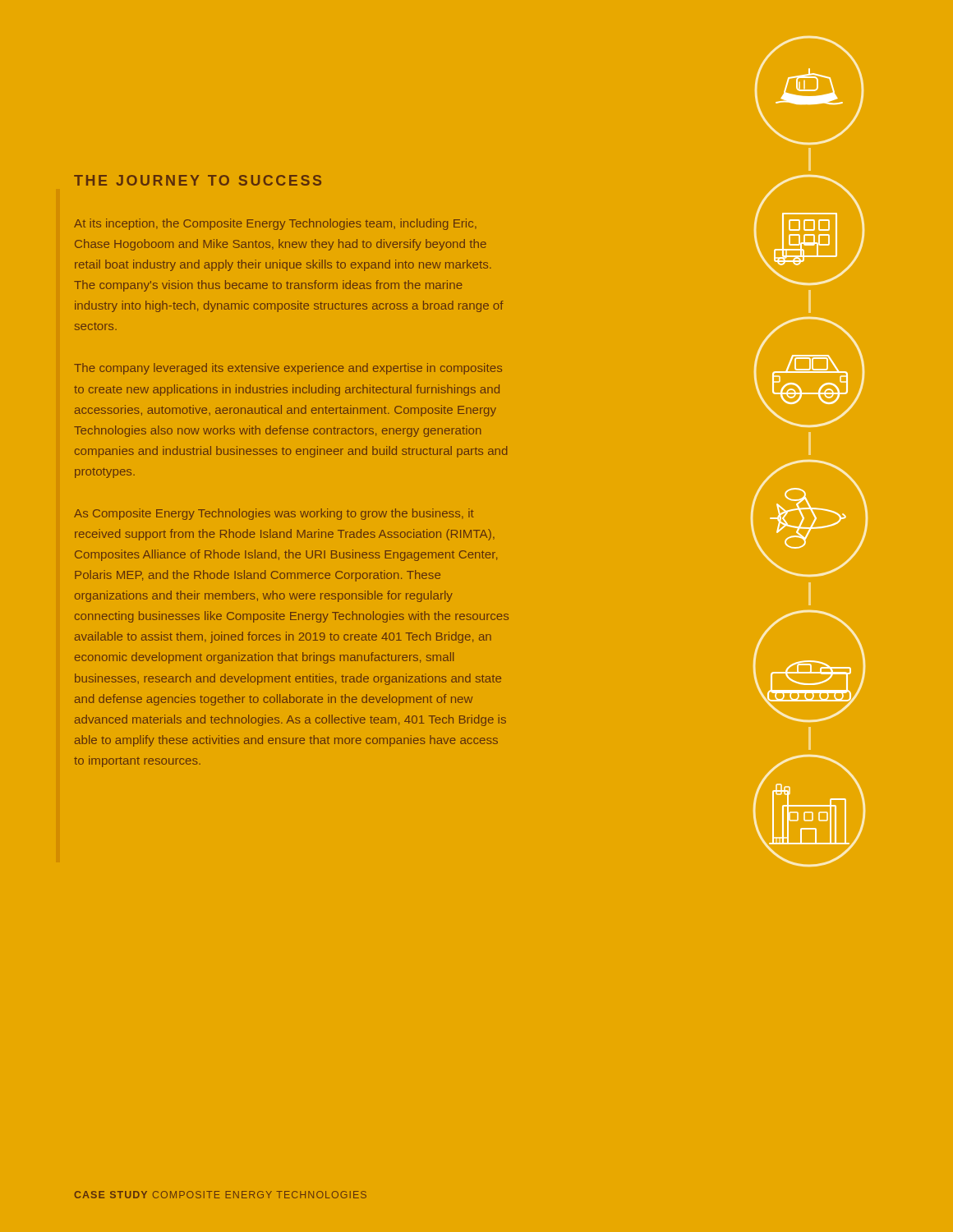Locate the text block that says "At its inception, the Composite Energy Technologies"
The image size is (953, 1232).
pos(289,274)
